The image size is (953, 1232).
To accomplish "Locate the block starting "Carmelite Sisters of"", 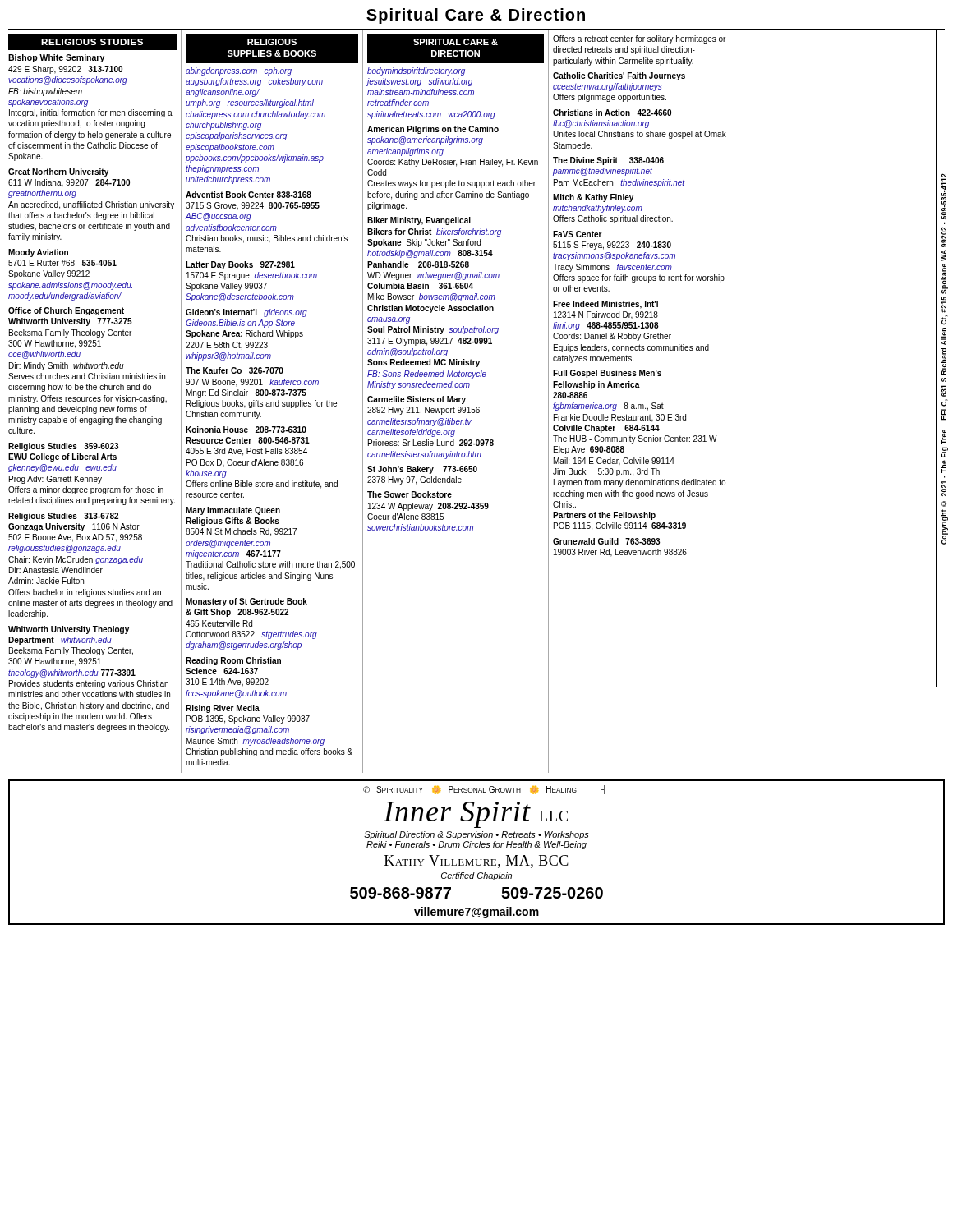I will [x=430, y=427].
